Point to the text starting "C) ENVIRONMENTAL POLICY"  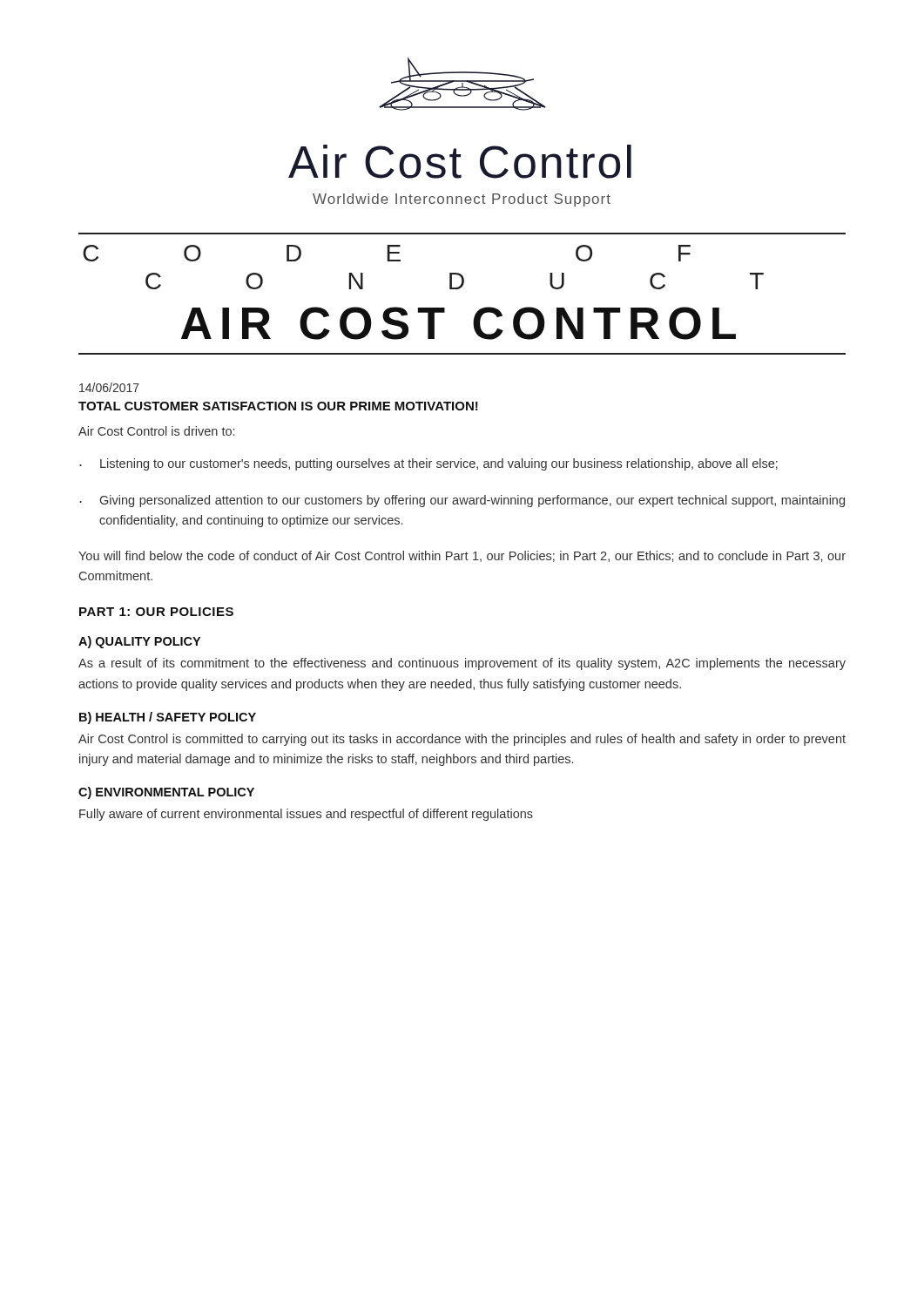coord(167,792)
